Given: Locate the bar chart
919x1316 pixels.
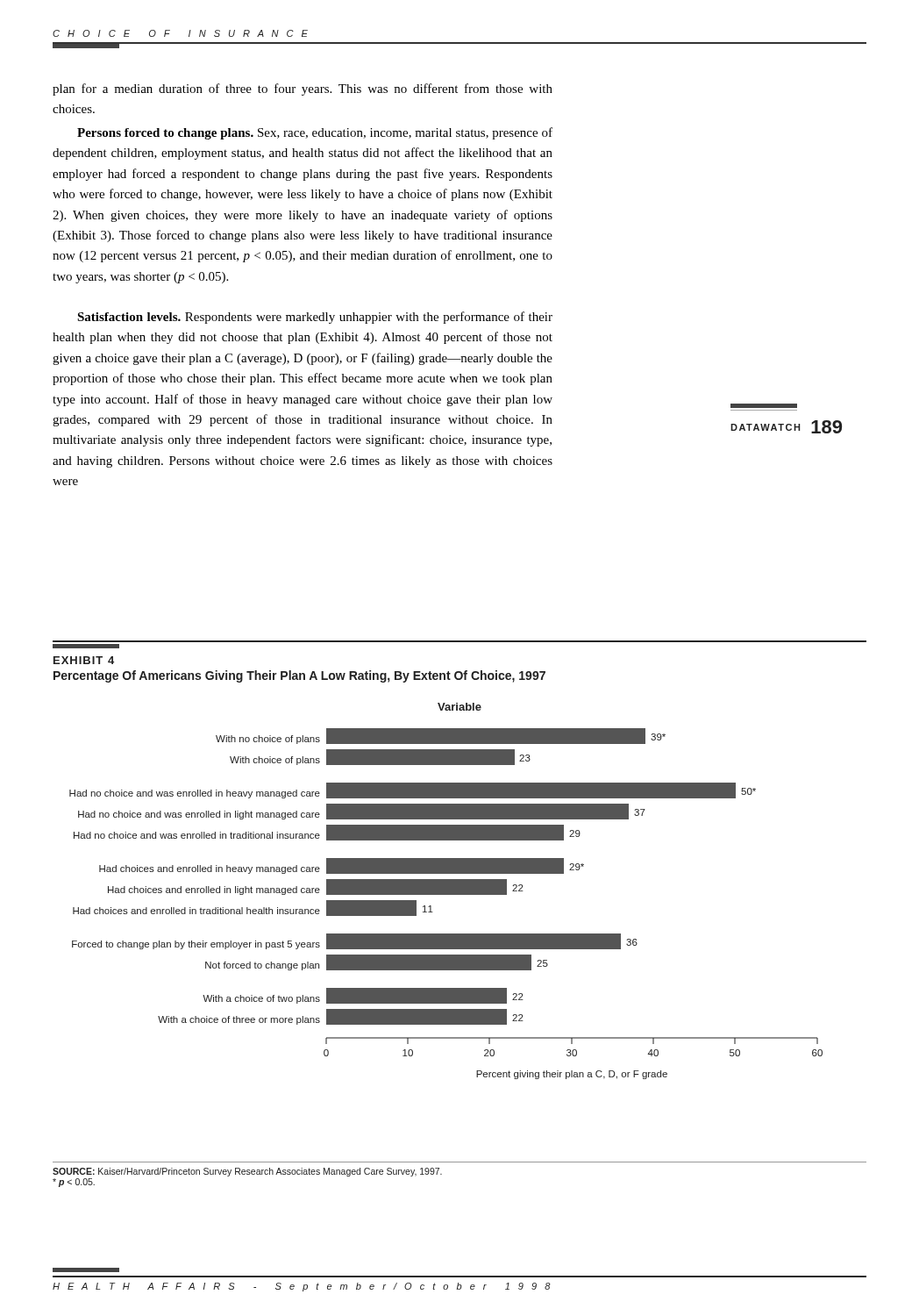Looking at the screenshot, I should tap(460, 926).
